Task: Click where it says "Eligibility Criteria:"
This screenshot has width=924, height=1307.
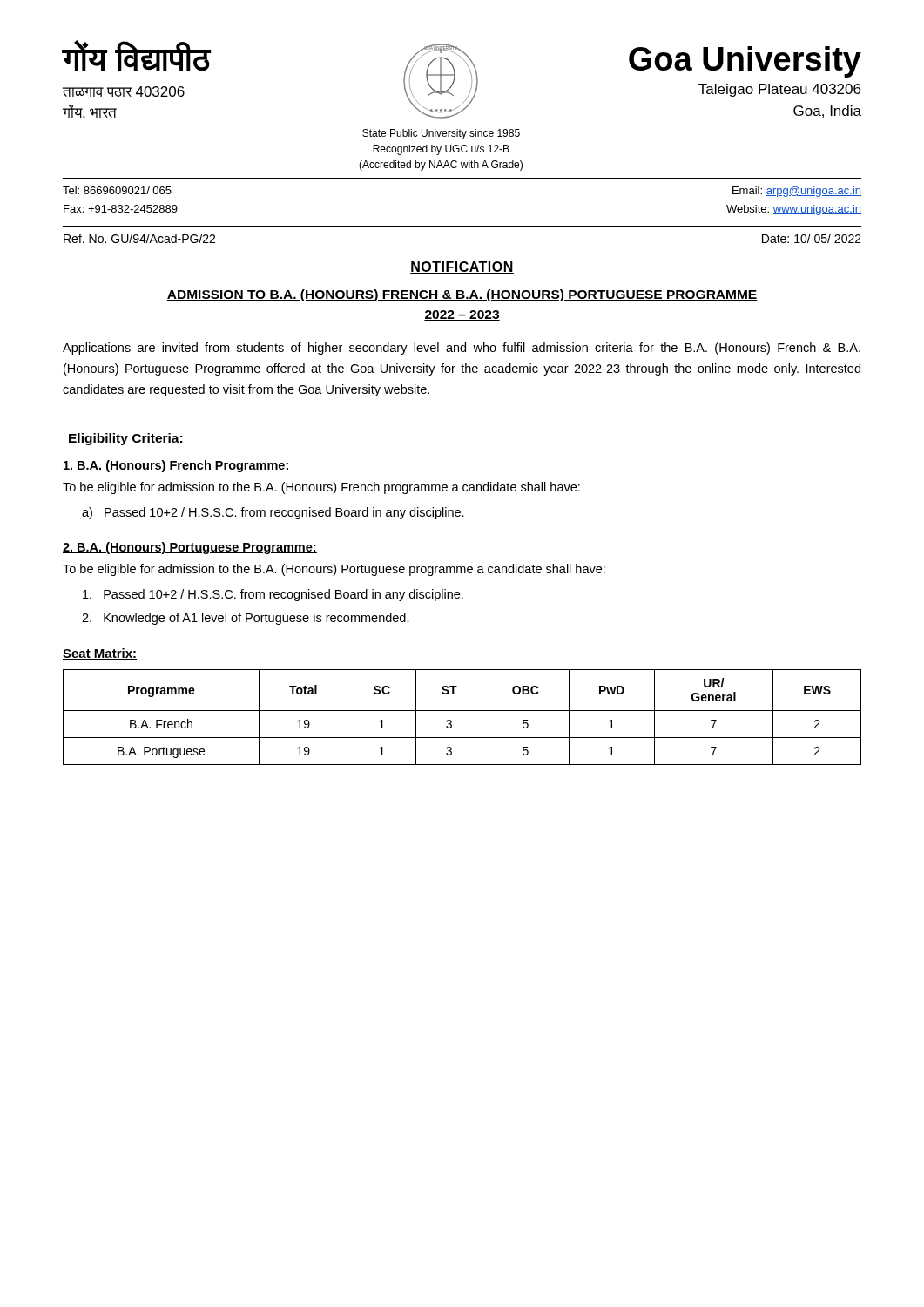Action: [126, 438]
